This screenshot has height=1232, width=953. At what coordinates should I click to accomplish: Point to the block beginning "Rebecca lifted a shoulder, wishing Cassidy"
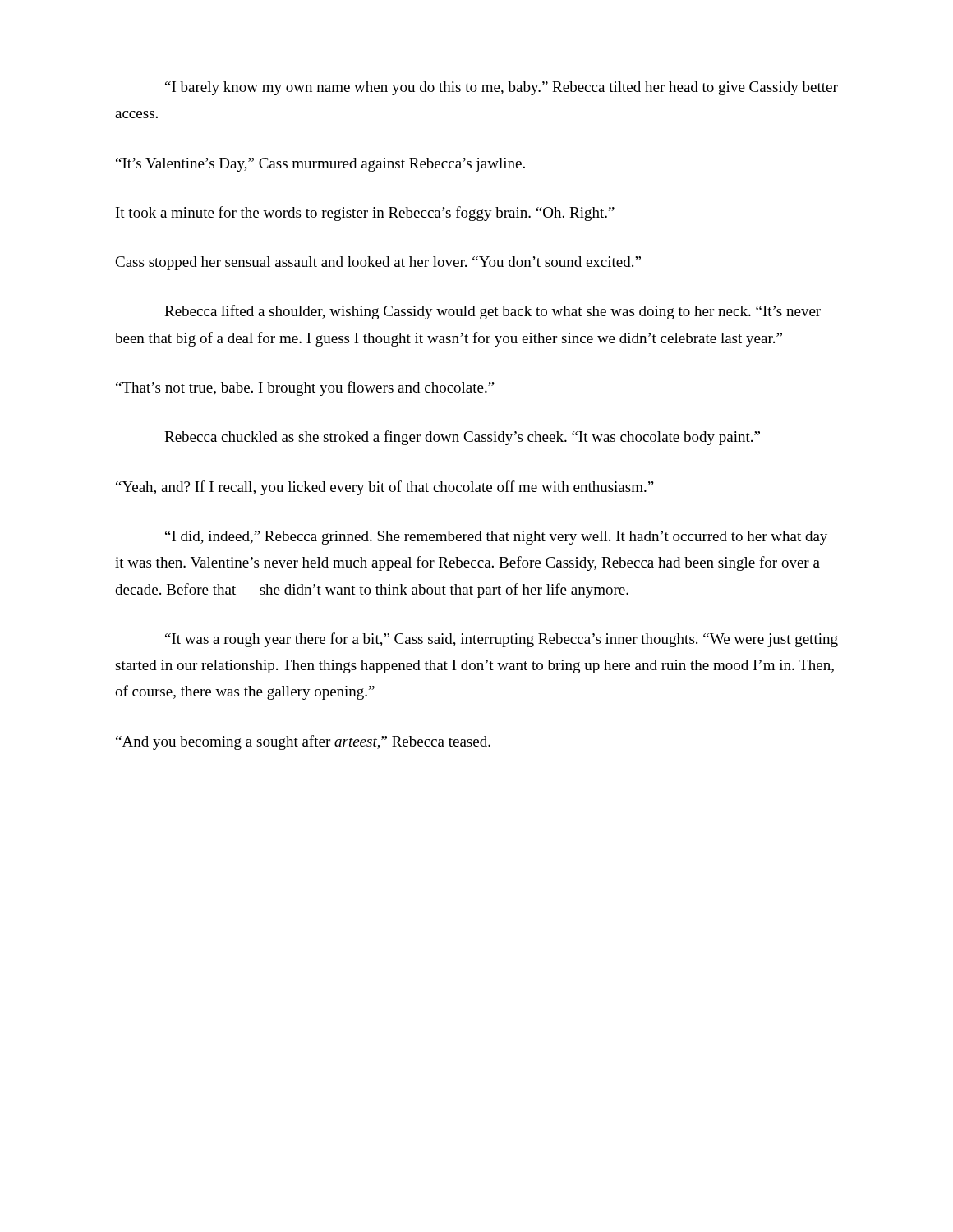tap(476, 325)
